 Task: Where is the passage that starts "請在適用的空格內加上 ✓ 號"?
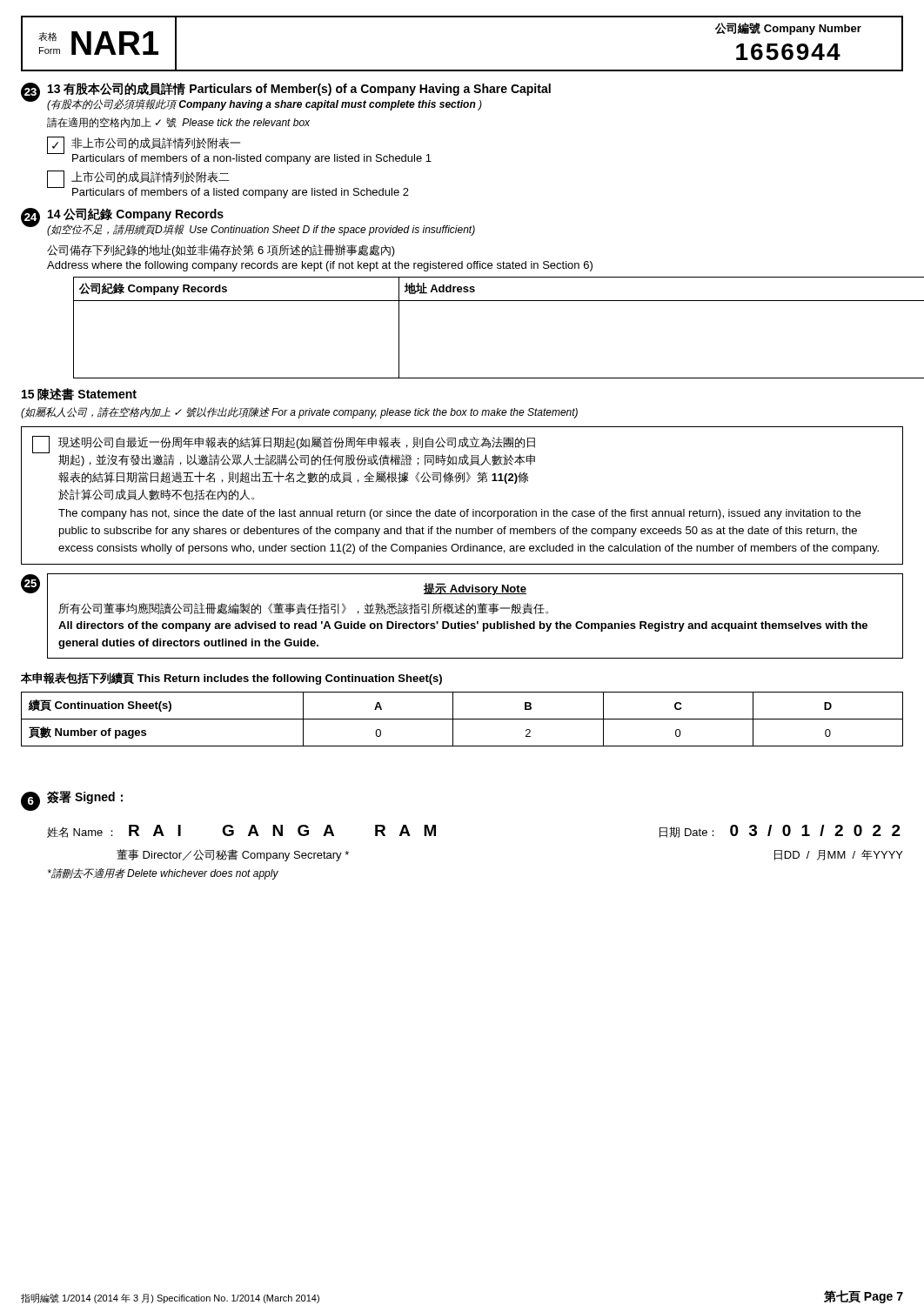click(x=178, y=123)
